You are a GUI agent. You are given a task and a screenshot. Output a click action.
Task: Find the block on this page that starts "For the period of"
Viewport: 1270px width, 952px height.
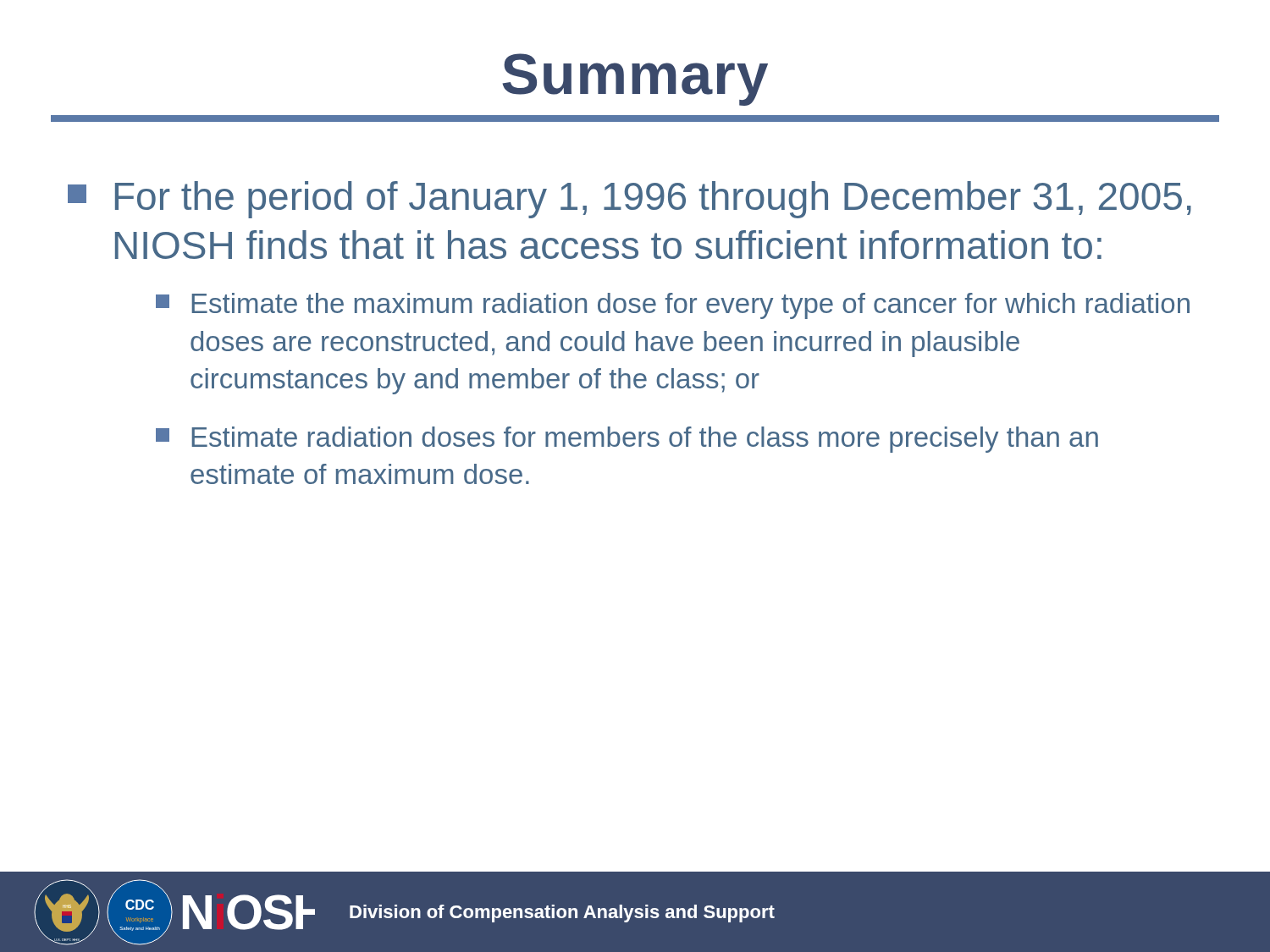click(635, 343)
